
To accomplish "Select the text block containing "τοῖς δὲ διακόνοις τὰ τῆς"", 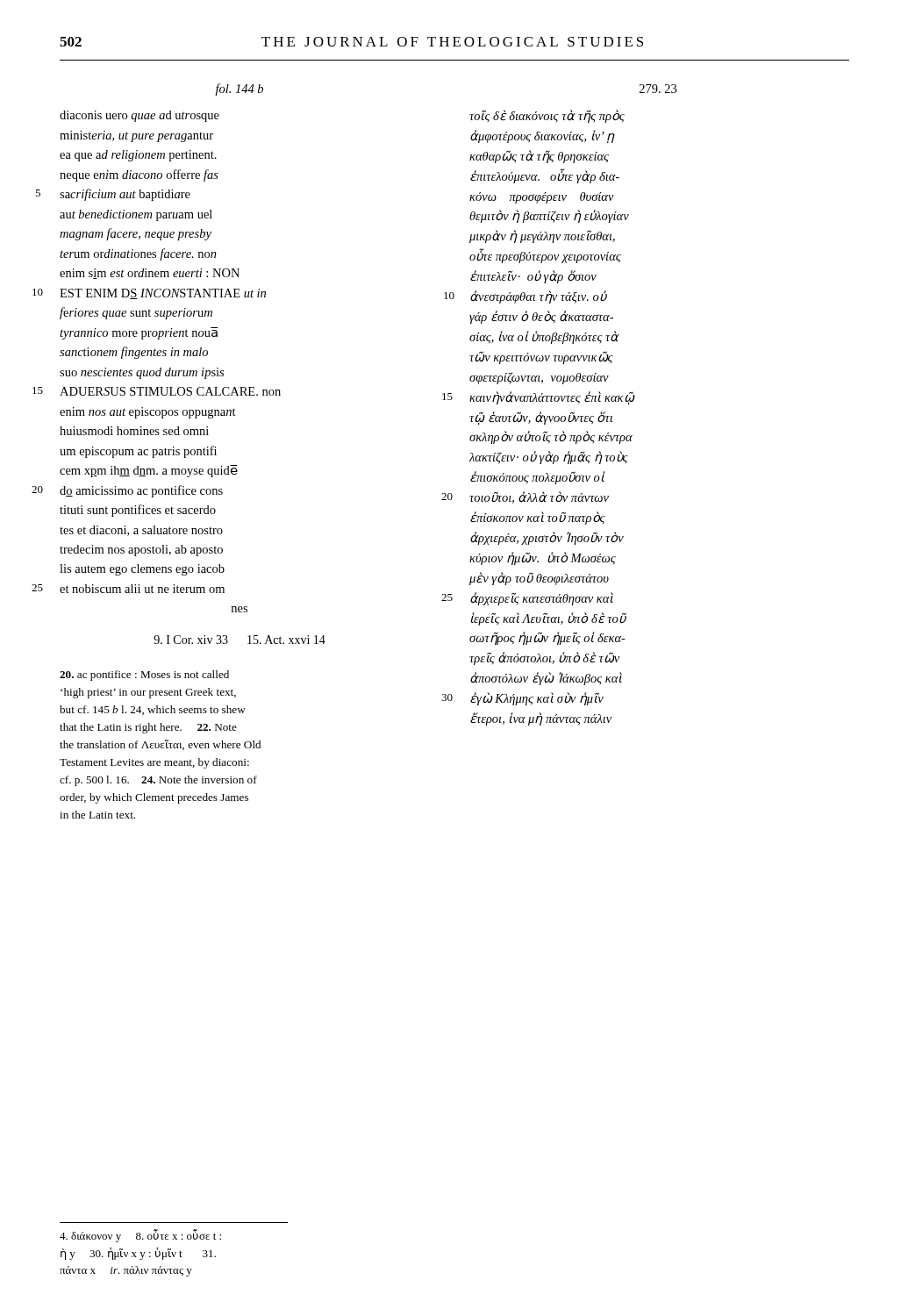I will click(x=547, y=116).
